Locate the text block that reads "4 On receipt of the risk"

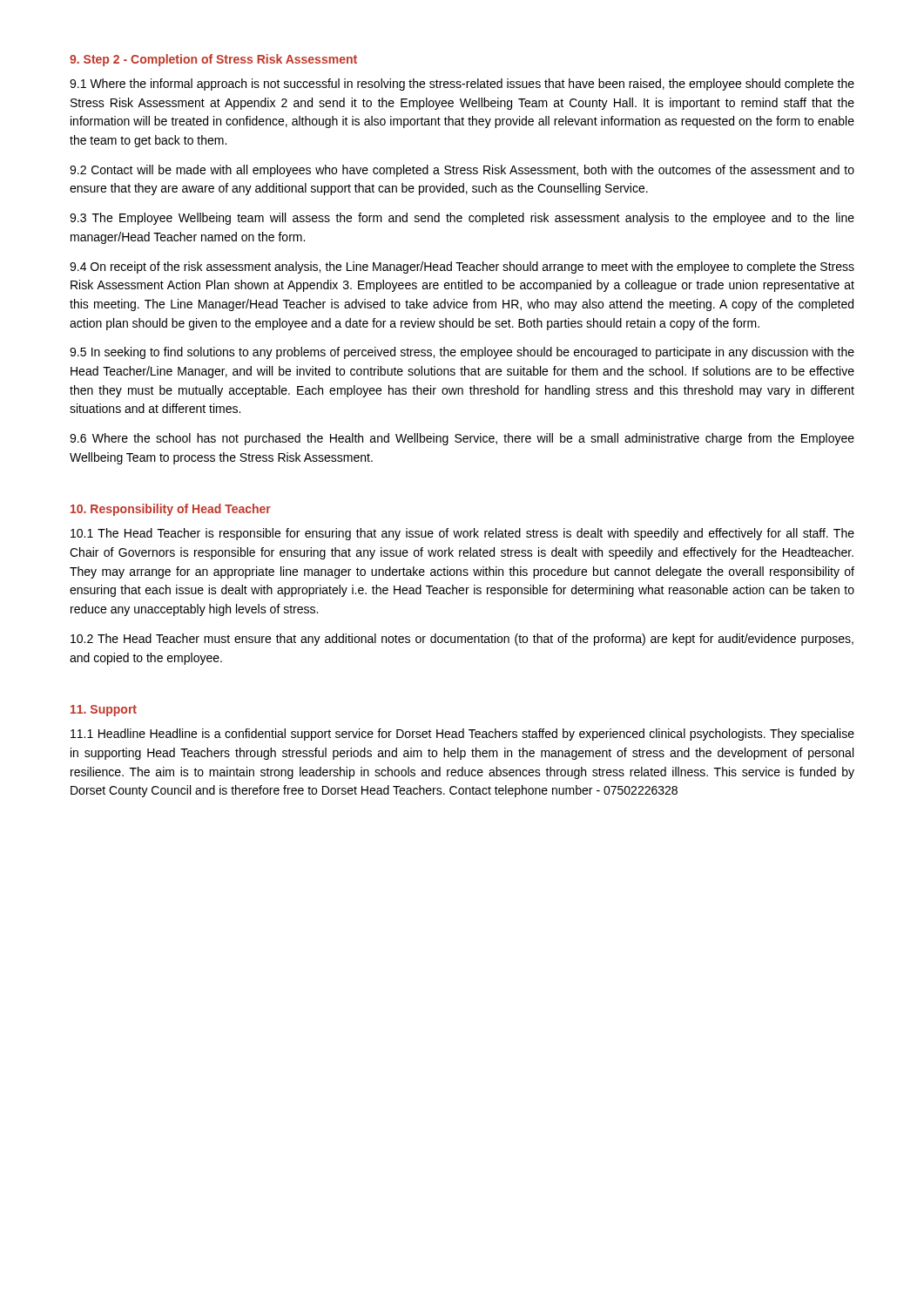pyautogui.click(x=462, y=295)
